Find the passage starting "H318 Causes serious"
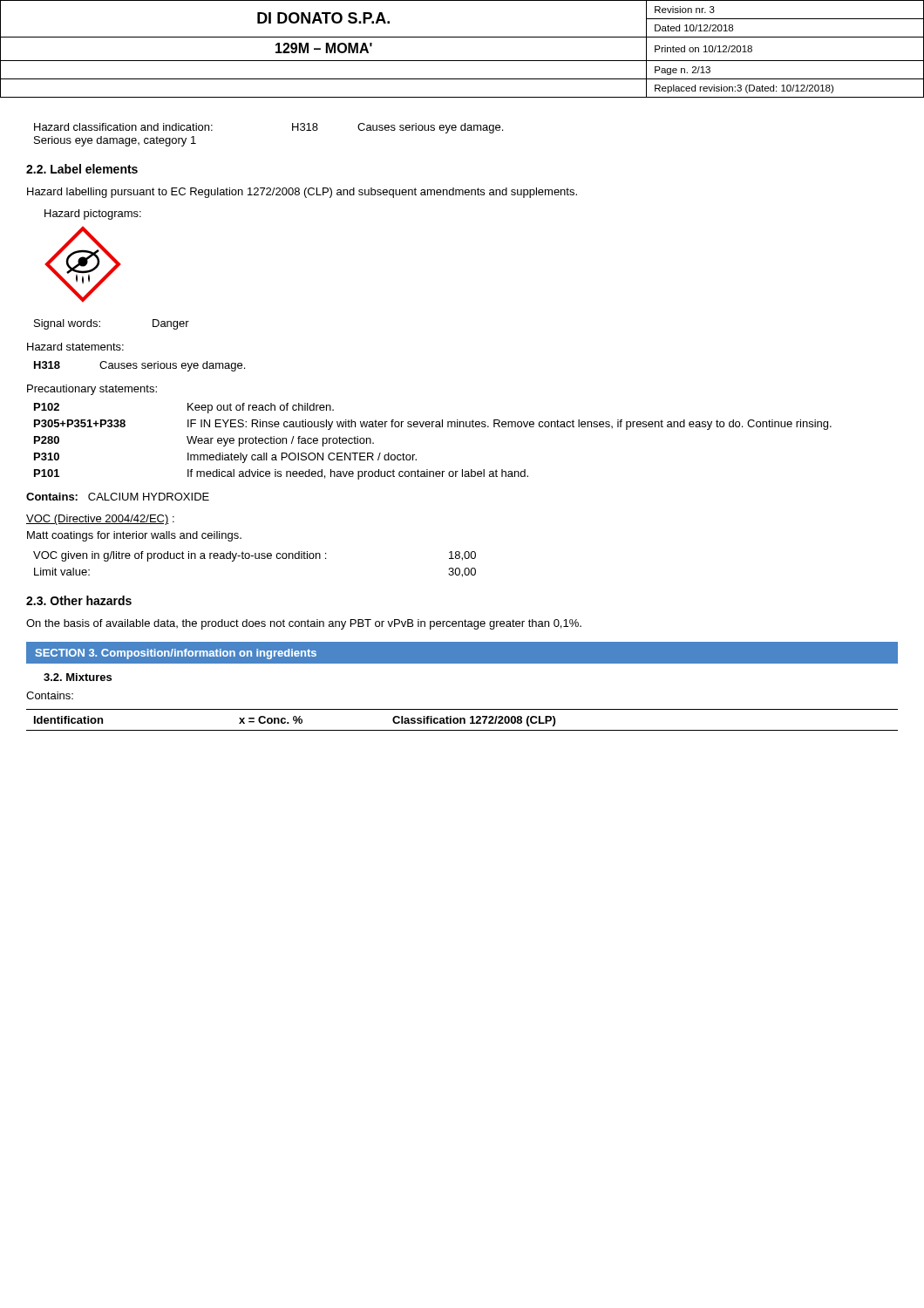 [x=140, y=365]
